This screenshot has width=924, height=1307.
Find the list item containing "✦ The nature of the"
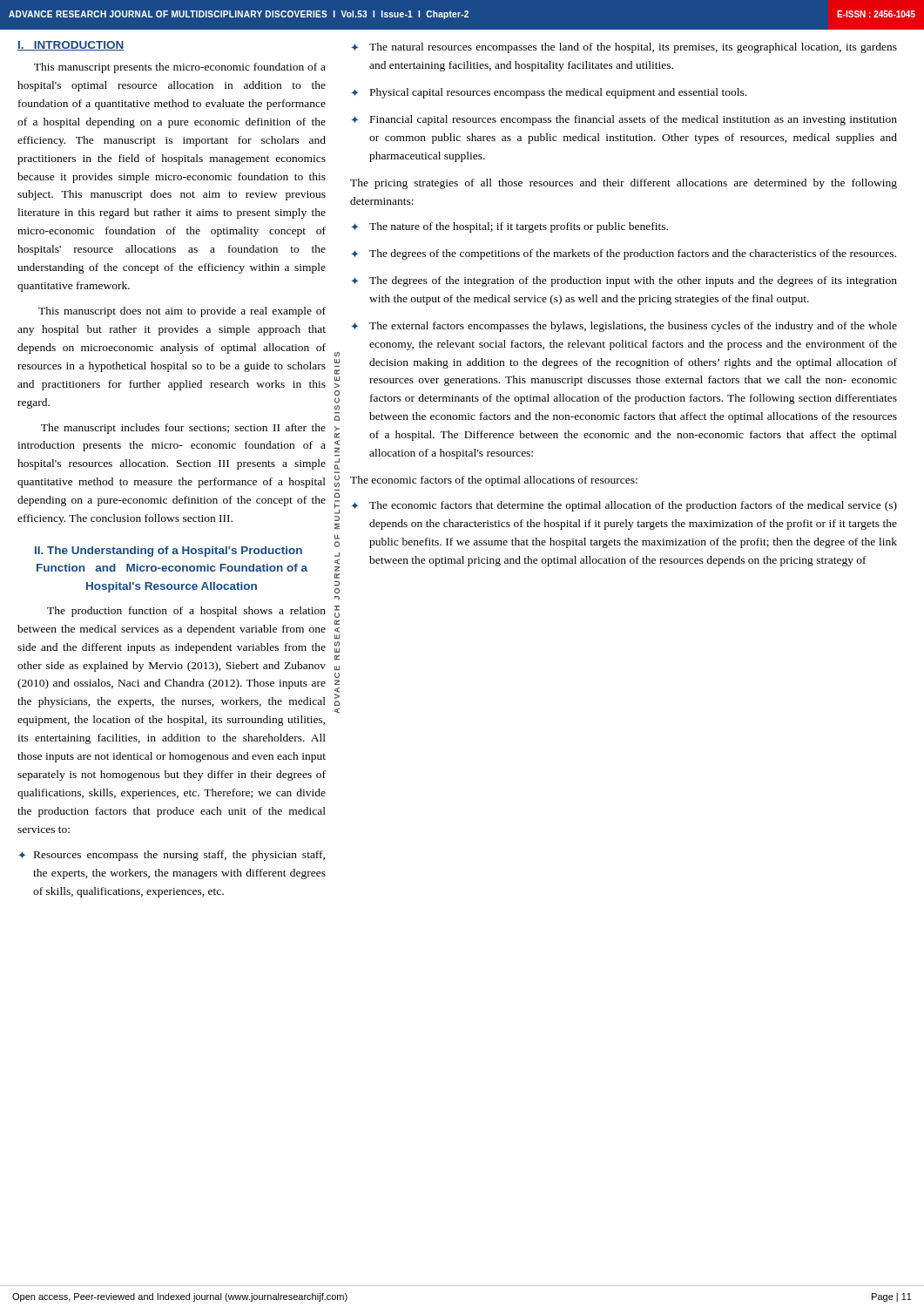[x=624, y=227]
